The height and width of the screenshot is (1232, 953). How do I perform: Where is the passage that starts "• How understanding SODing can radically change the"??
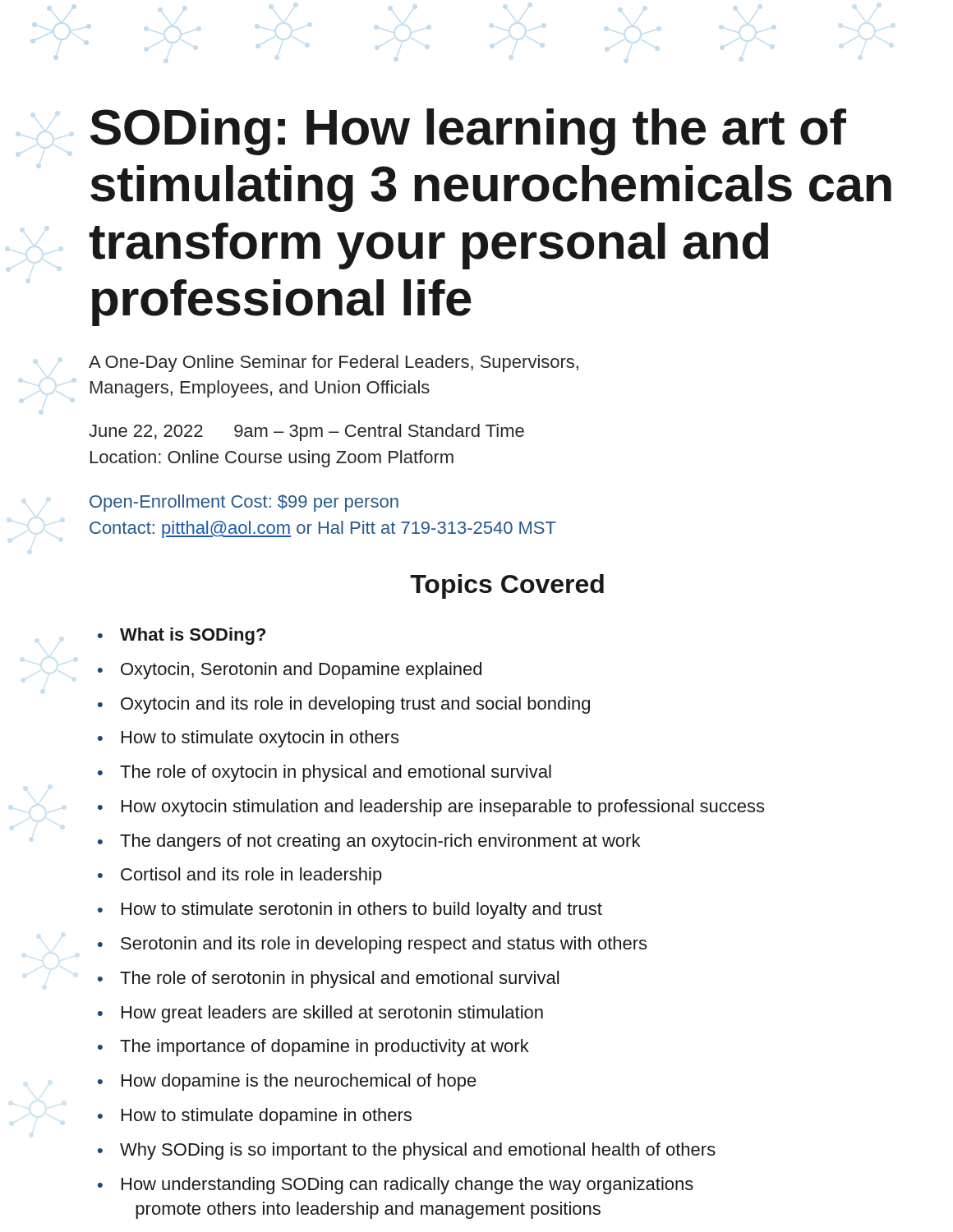tap(395, 1197)
